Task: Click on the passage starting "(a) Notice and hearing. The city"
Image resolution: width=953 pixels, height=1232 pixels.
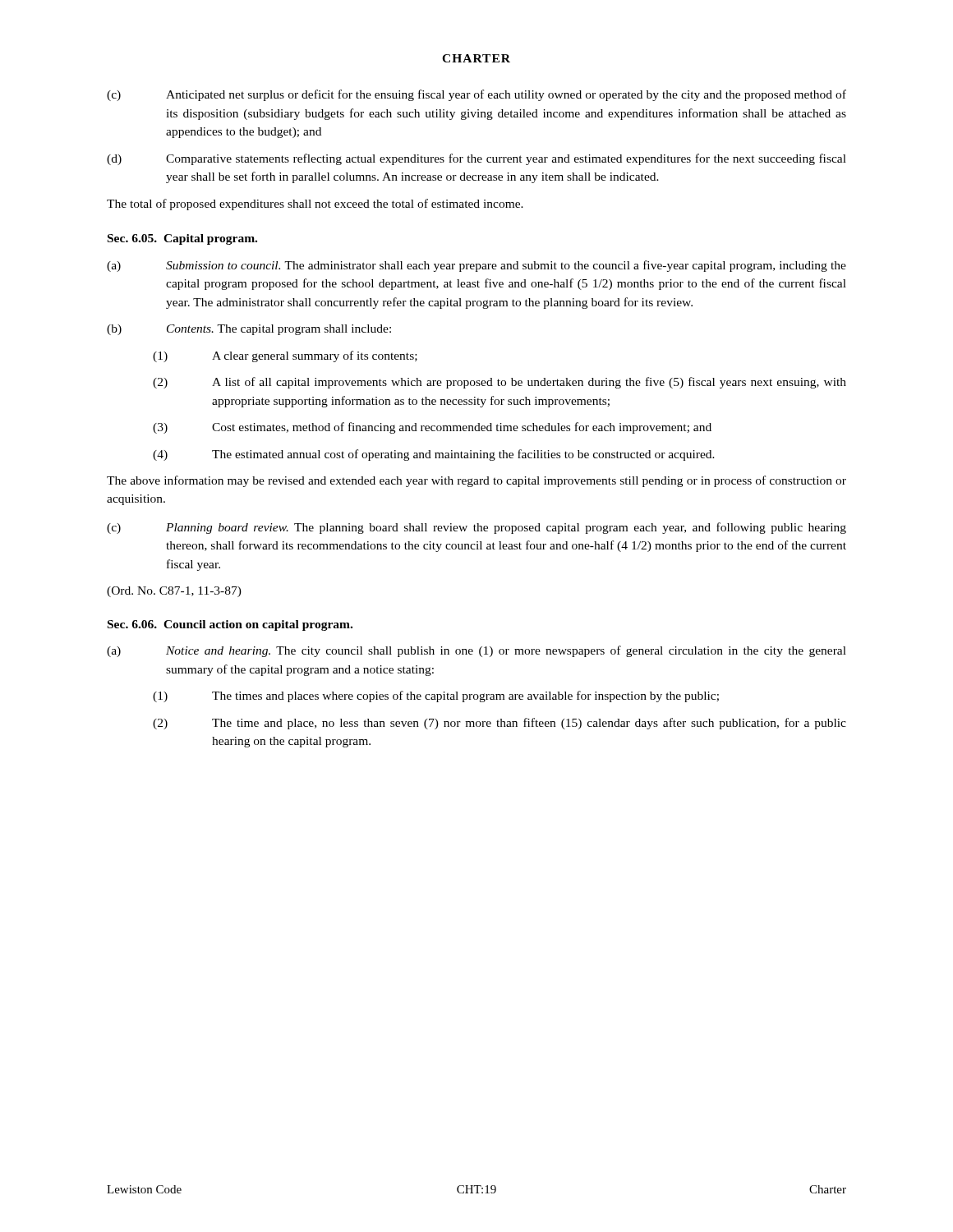Action: [476, 660]
